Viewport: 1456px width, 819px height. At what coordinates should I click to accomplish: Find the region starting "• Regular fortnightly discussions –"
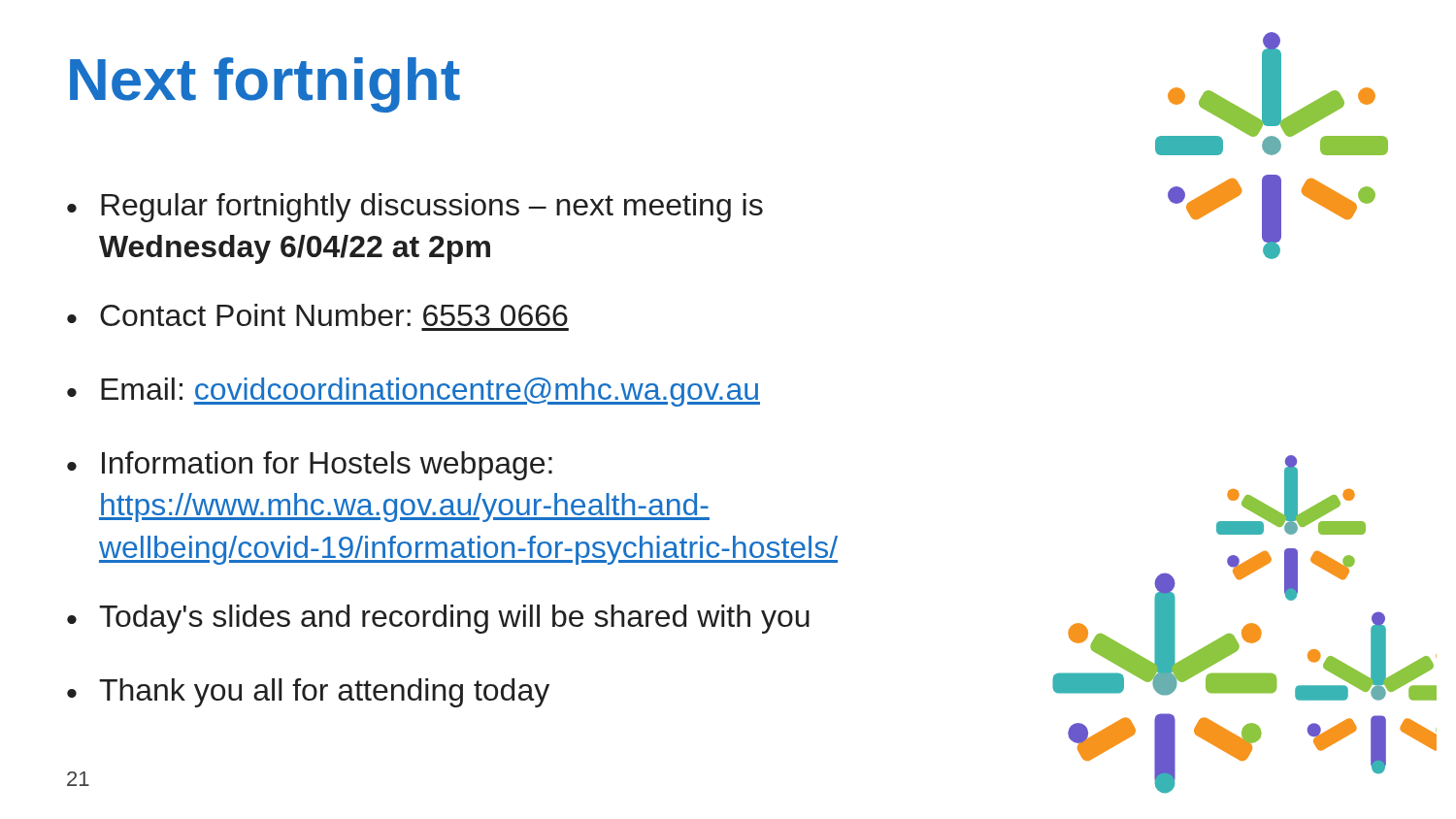pos(551,226)
